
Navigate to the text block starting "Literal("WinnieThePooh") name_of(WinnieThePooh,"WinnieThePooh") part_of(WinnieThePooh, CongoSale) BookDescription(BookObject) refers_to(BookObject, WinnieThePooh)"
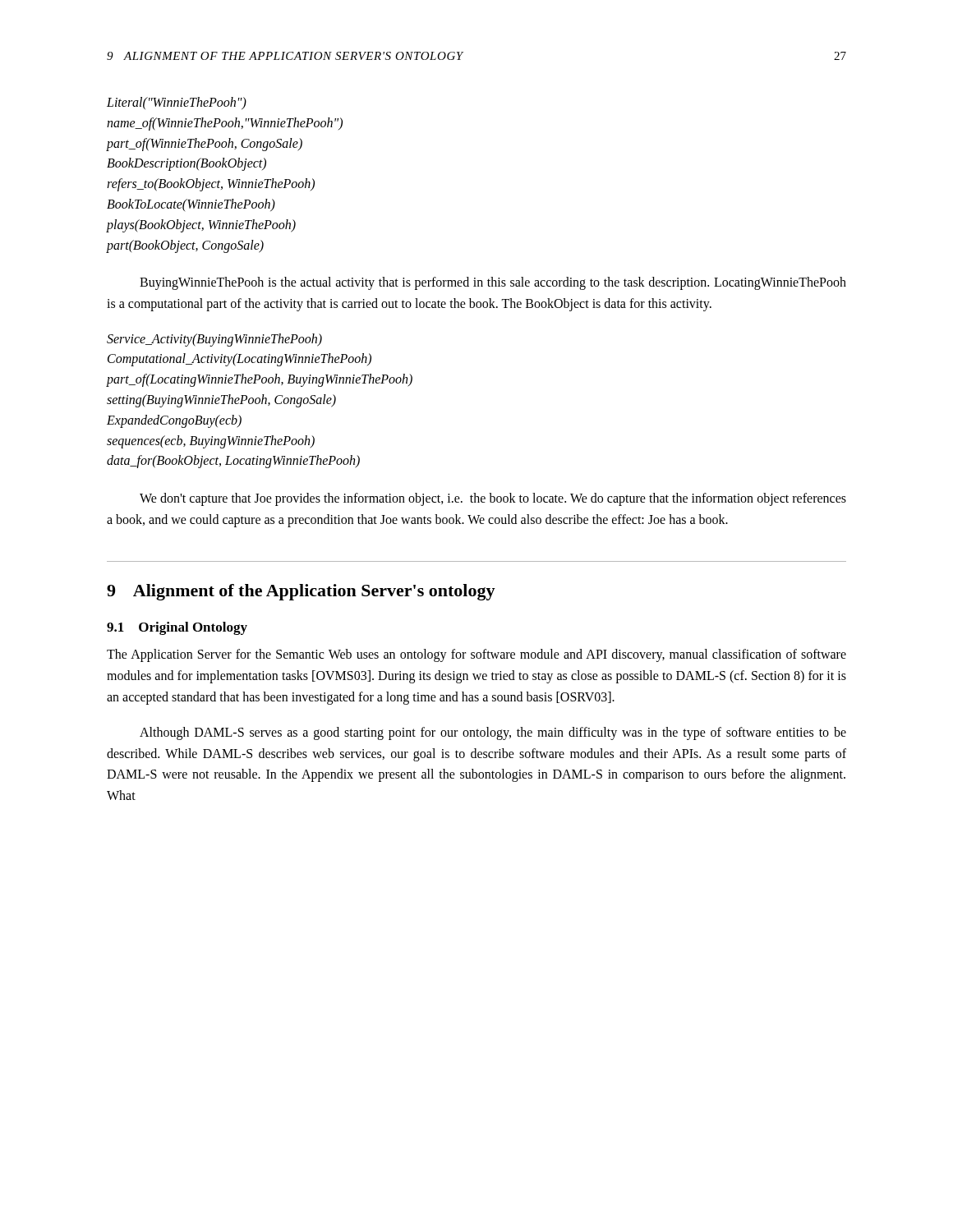click(225, 174)
